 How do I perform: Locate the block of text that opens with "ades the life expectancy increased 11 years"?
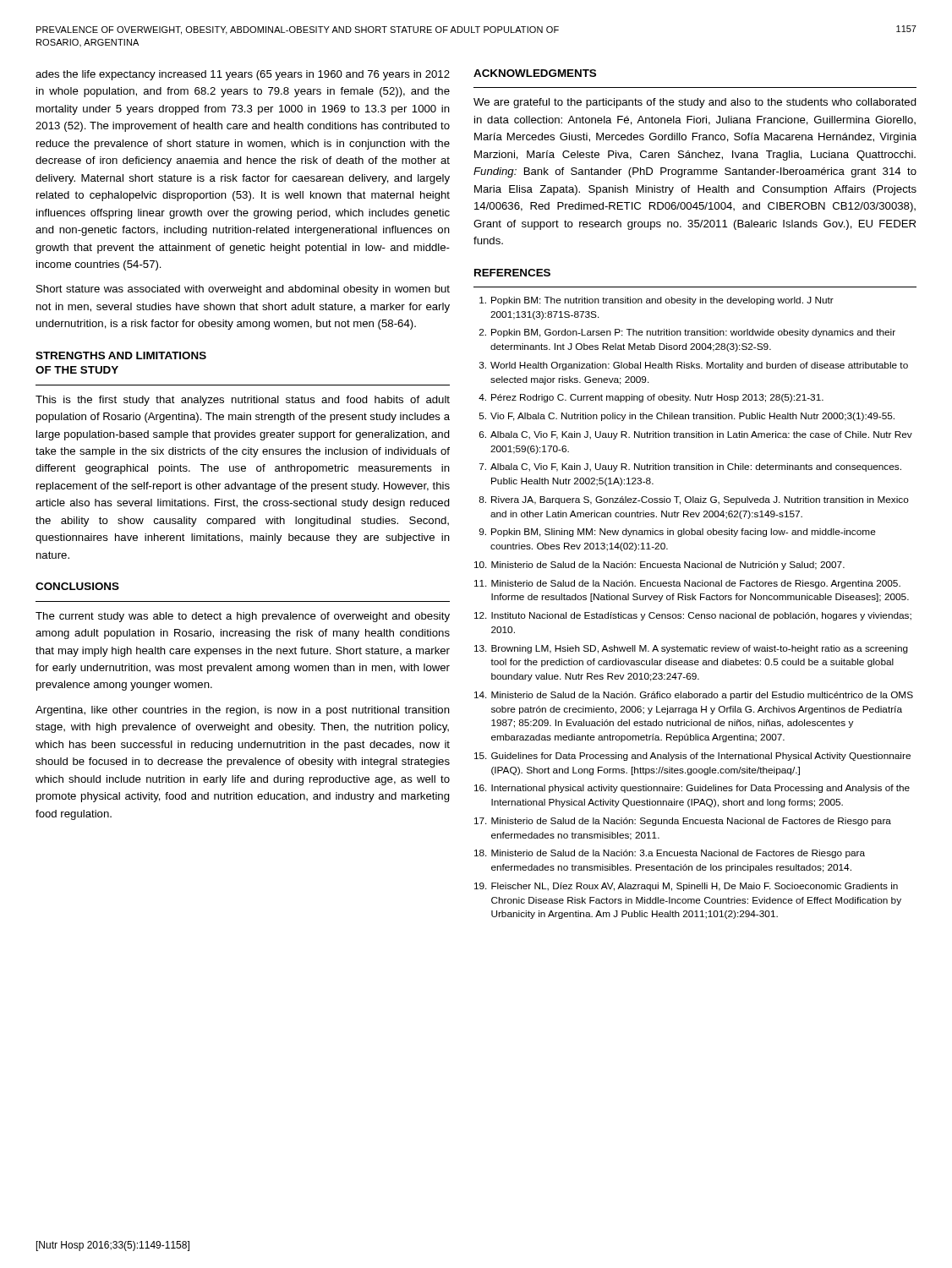(x=243, y=170)
